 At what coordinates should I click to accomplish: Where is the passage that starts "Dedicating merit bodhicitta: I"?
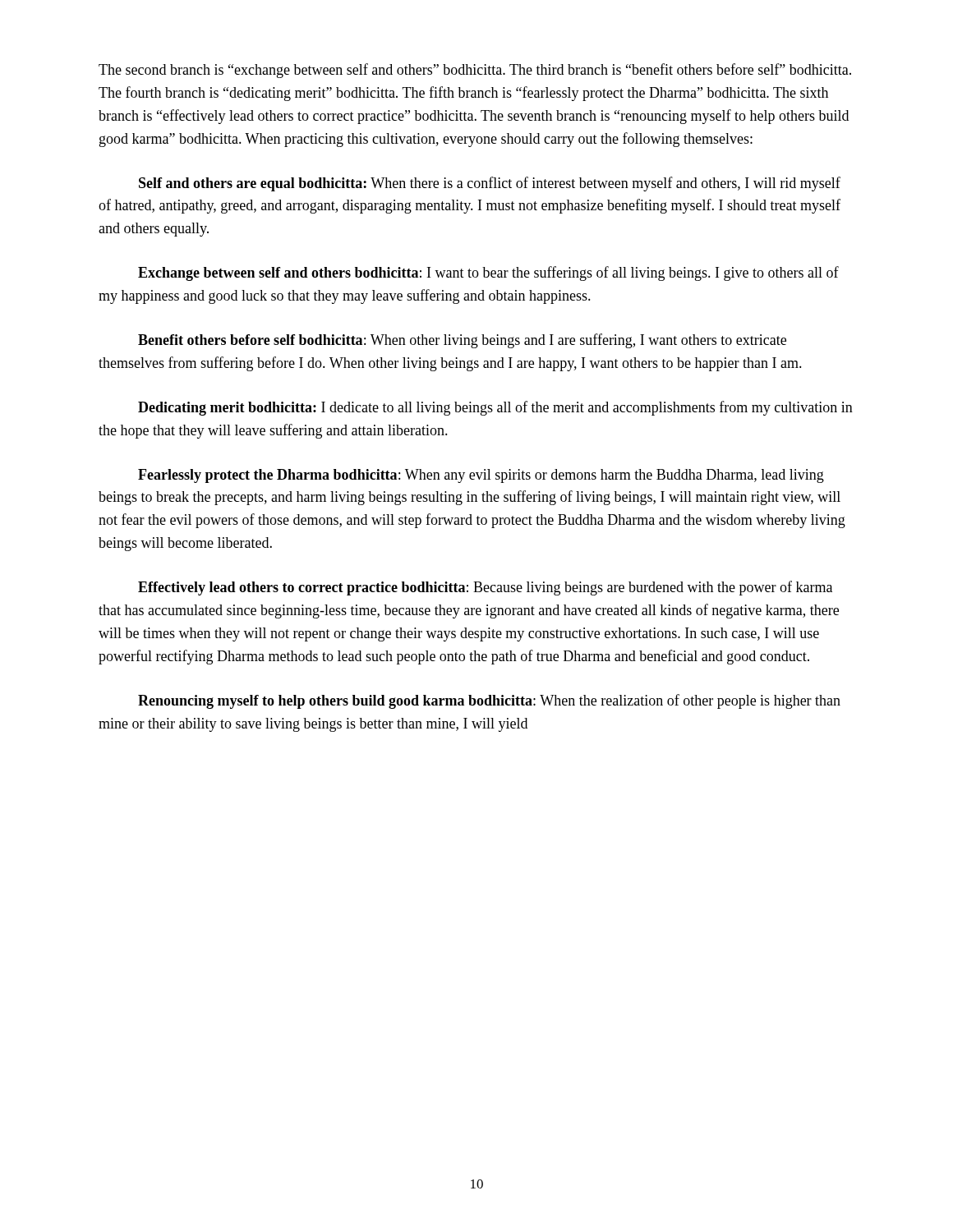[x=476, y=419]
